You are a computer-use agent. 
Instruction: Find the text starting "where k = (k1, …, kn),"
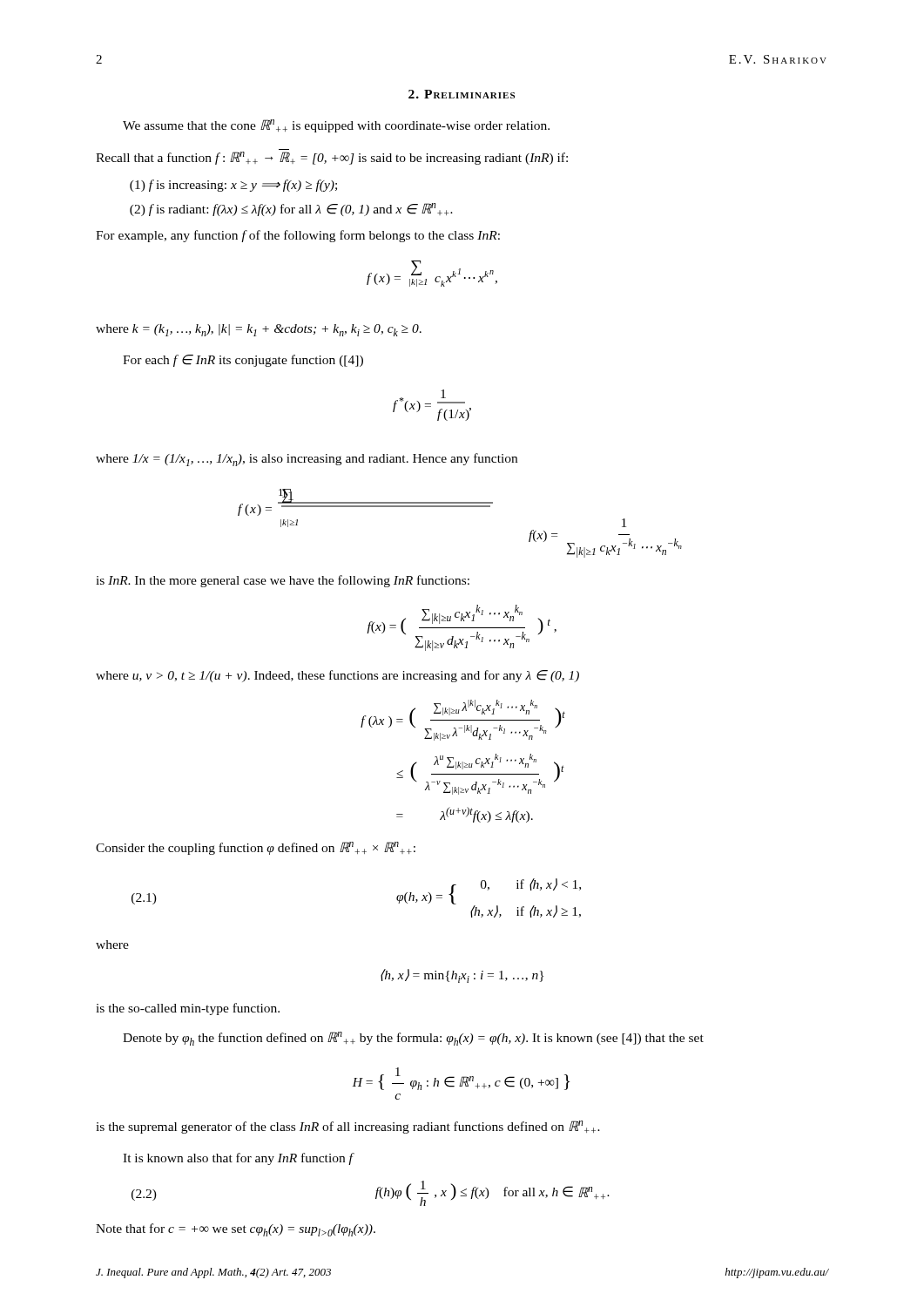(x=259, y=330)
